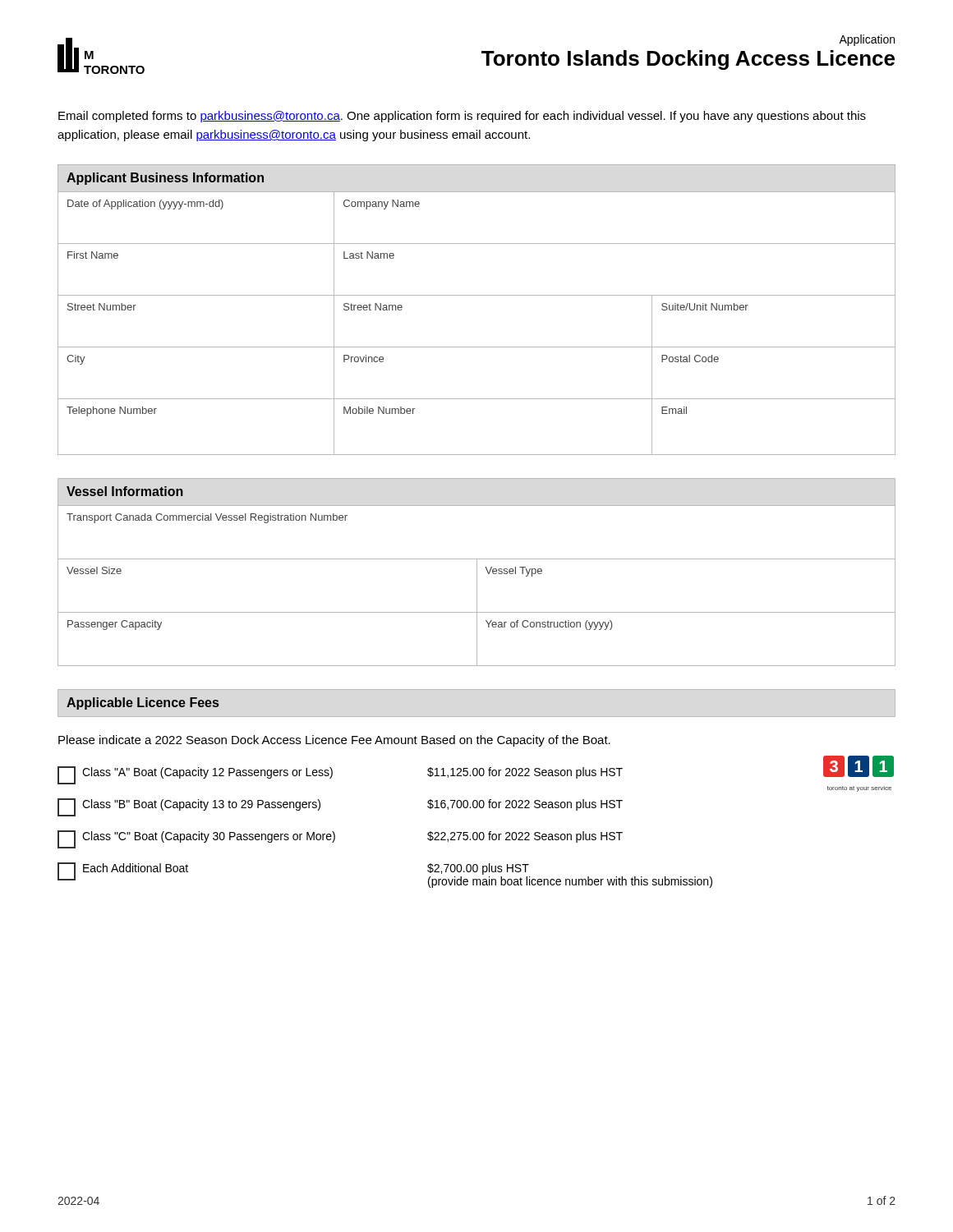953x1232 pixels.
Task: Where is the passage that starts "Class "A" Boat (Capacity 12"?
Action: [476, 775]
